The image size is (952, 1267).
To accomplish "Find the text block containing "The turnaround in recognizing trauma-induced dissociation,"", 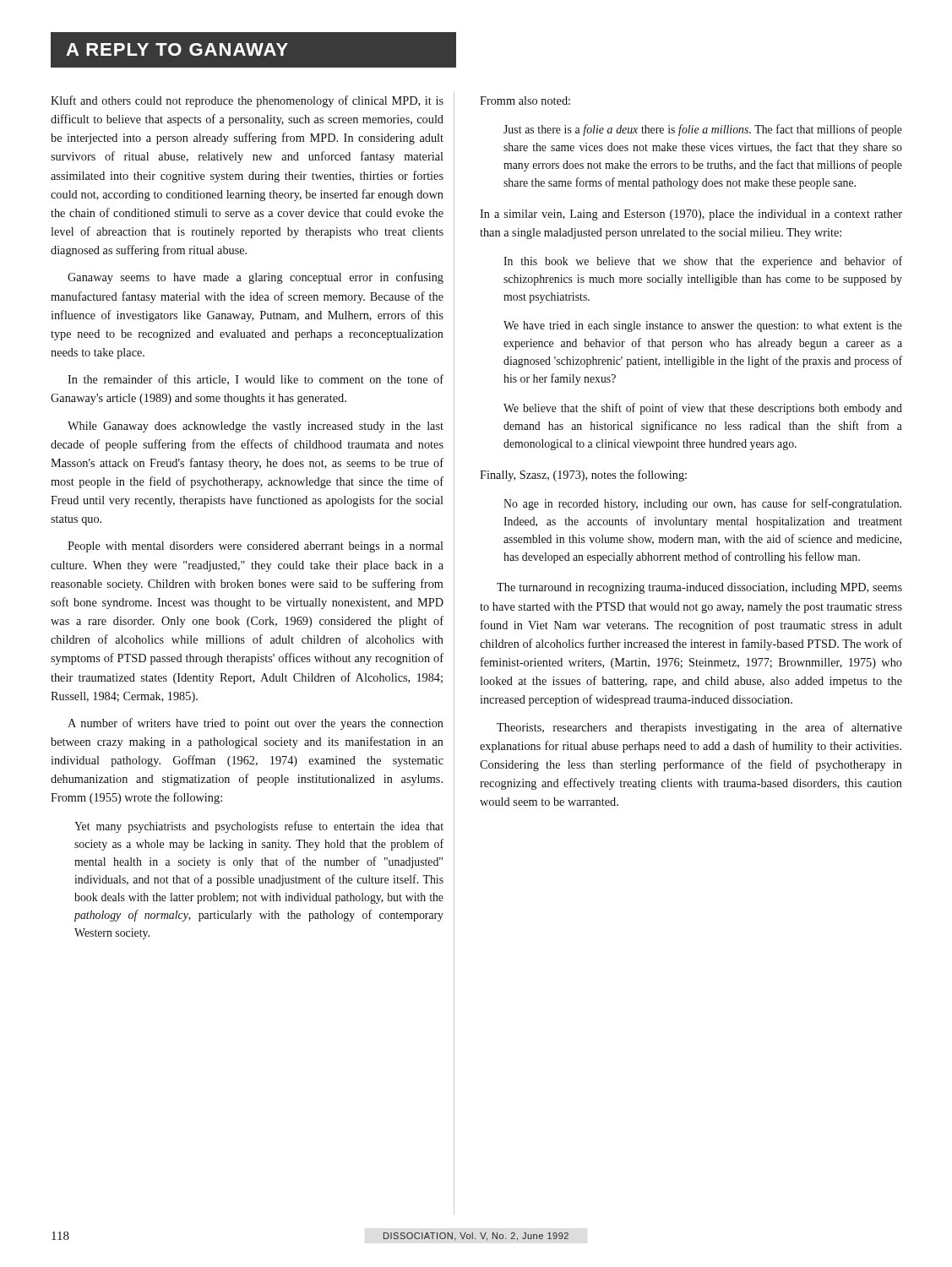I will pyautogui.click(x=691, y=644).
